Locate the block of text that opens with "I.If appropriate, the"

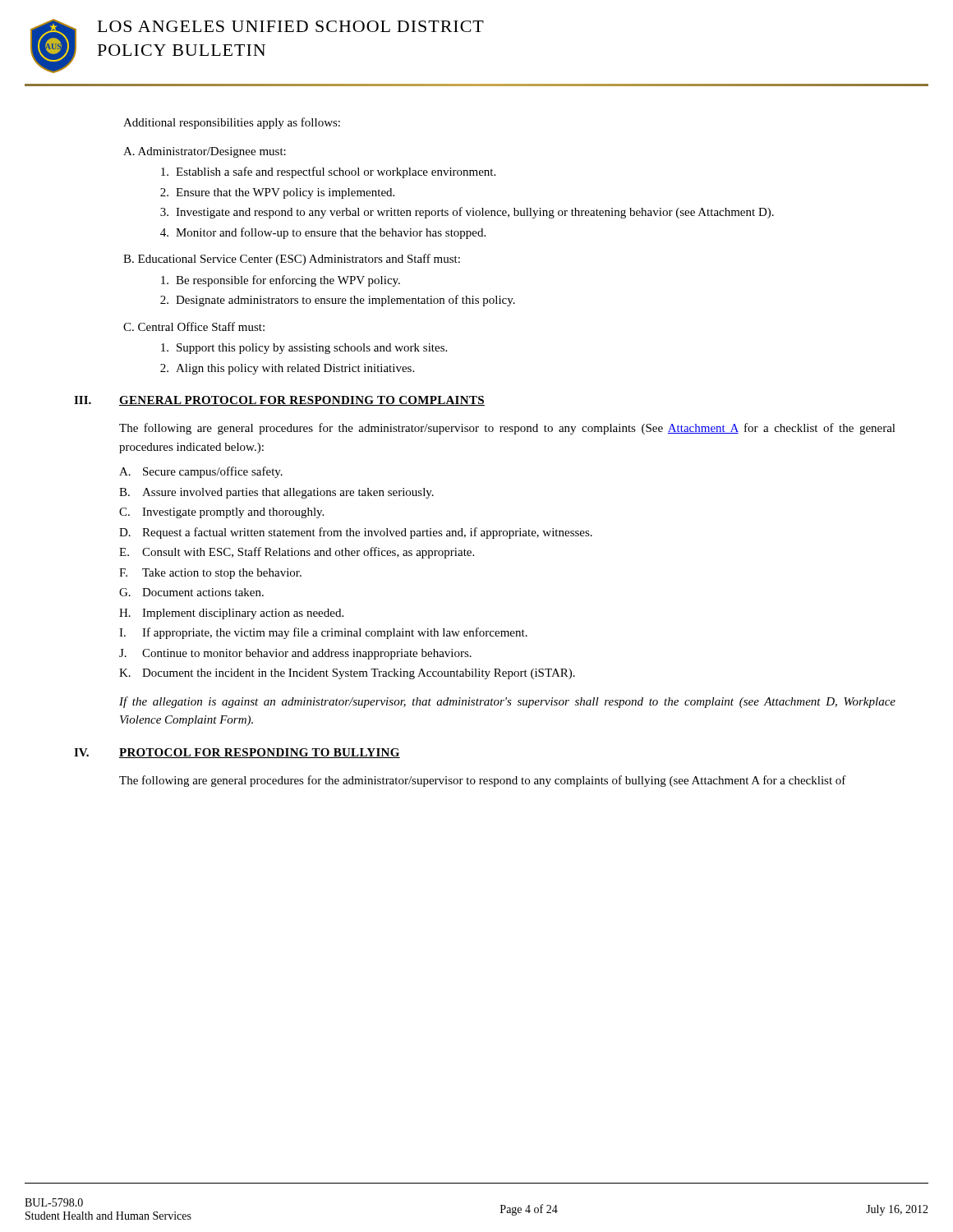tap(507, 633)
